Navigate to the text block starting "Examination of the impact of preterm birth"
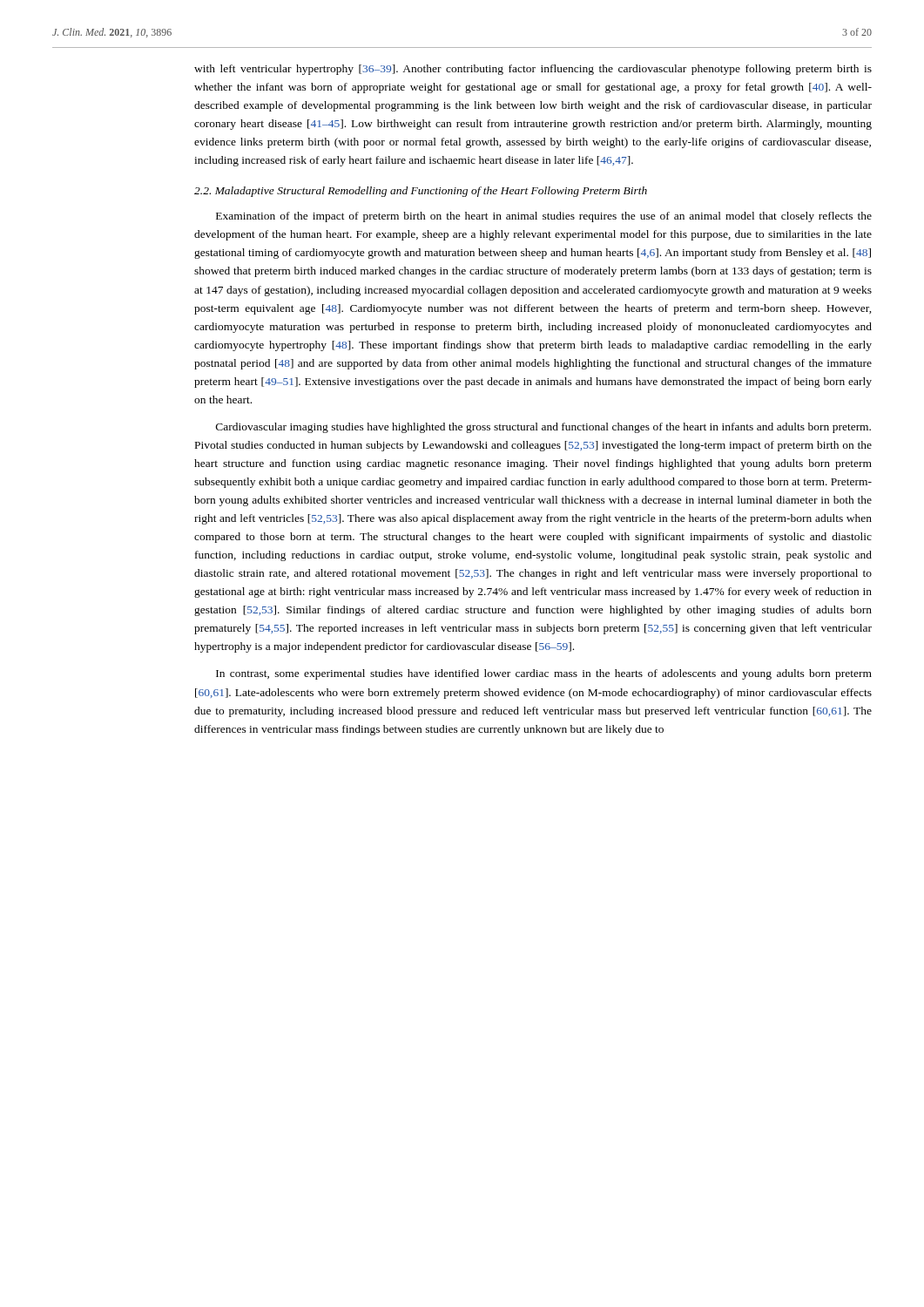Screen dimensions: 1307x924 (x=533, y=308)
